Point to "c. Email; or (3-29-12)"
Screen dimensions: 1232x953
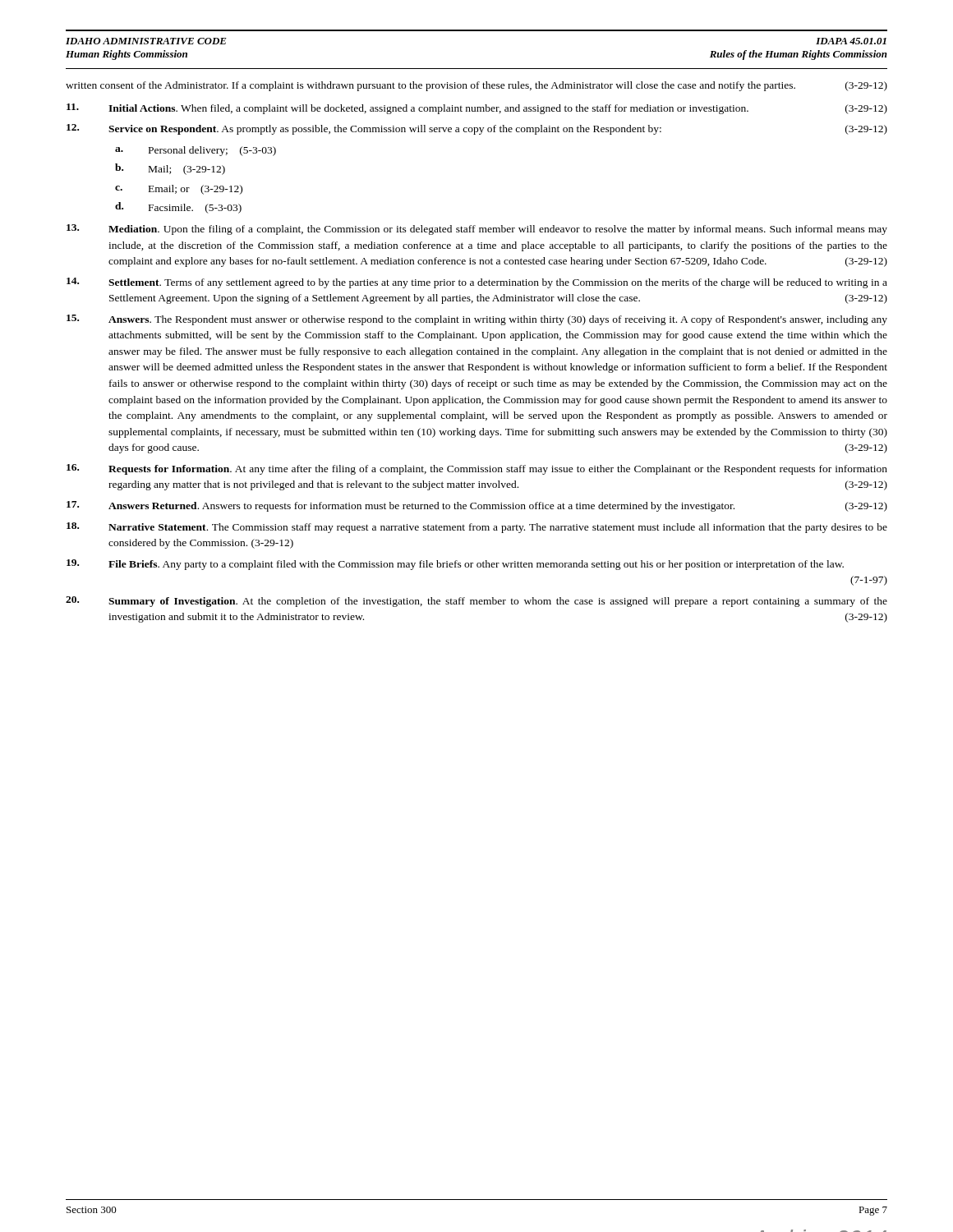179,190
